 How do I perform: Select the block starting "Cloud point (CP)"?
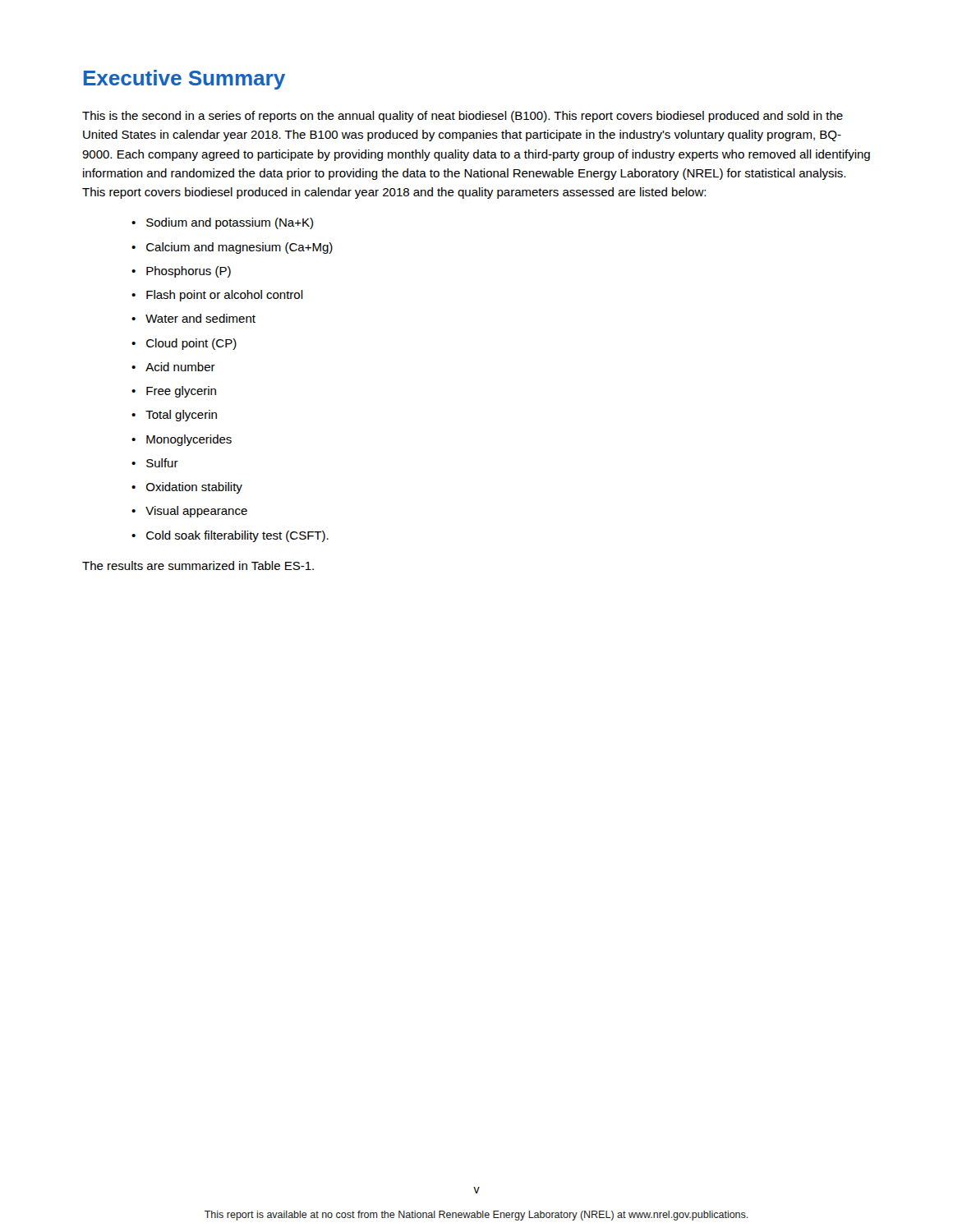coord(191,342)
